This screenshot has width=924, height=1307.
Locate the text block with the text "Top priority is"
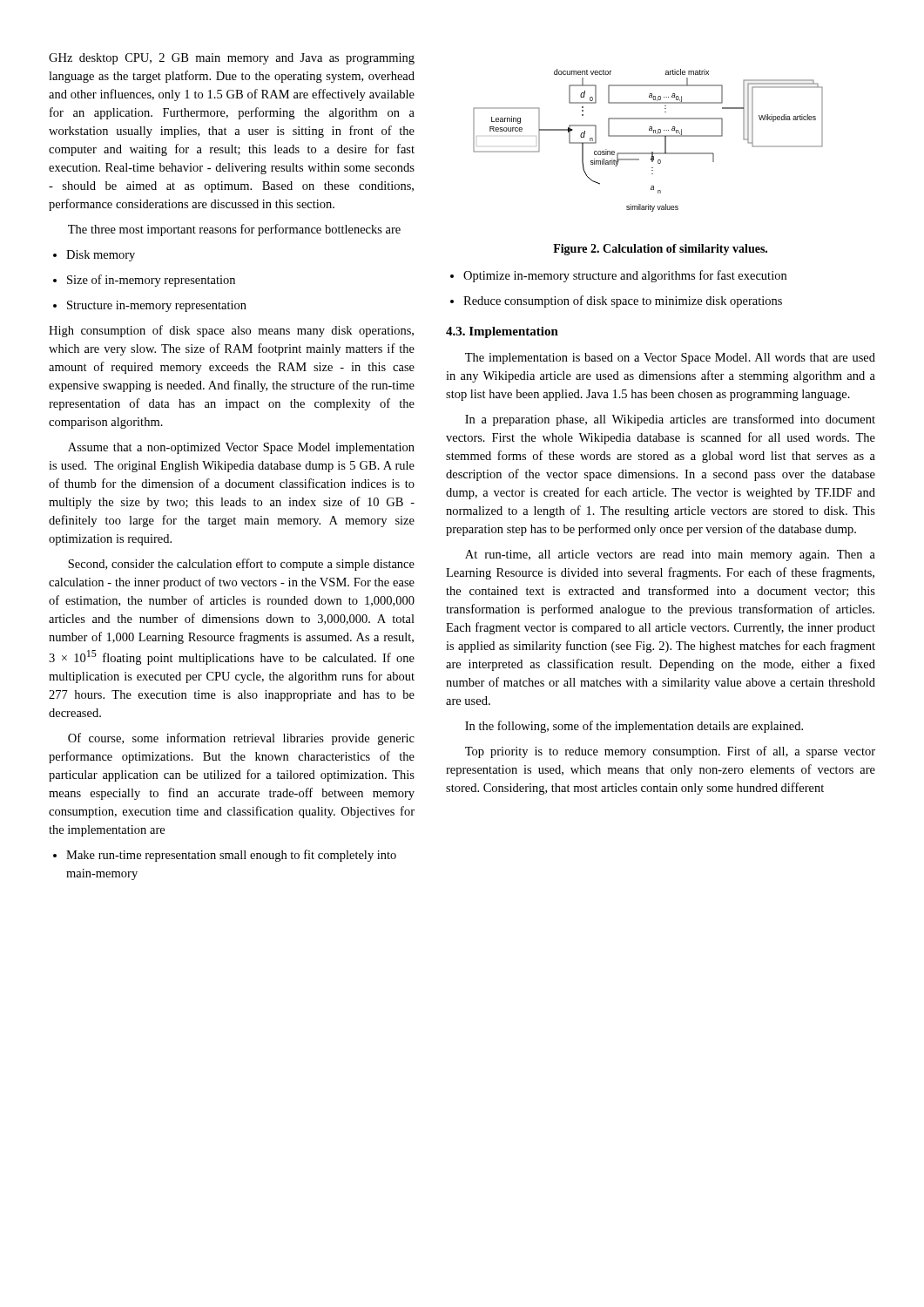pos(661,770)
